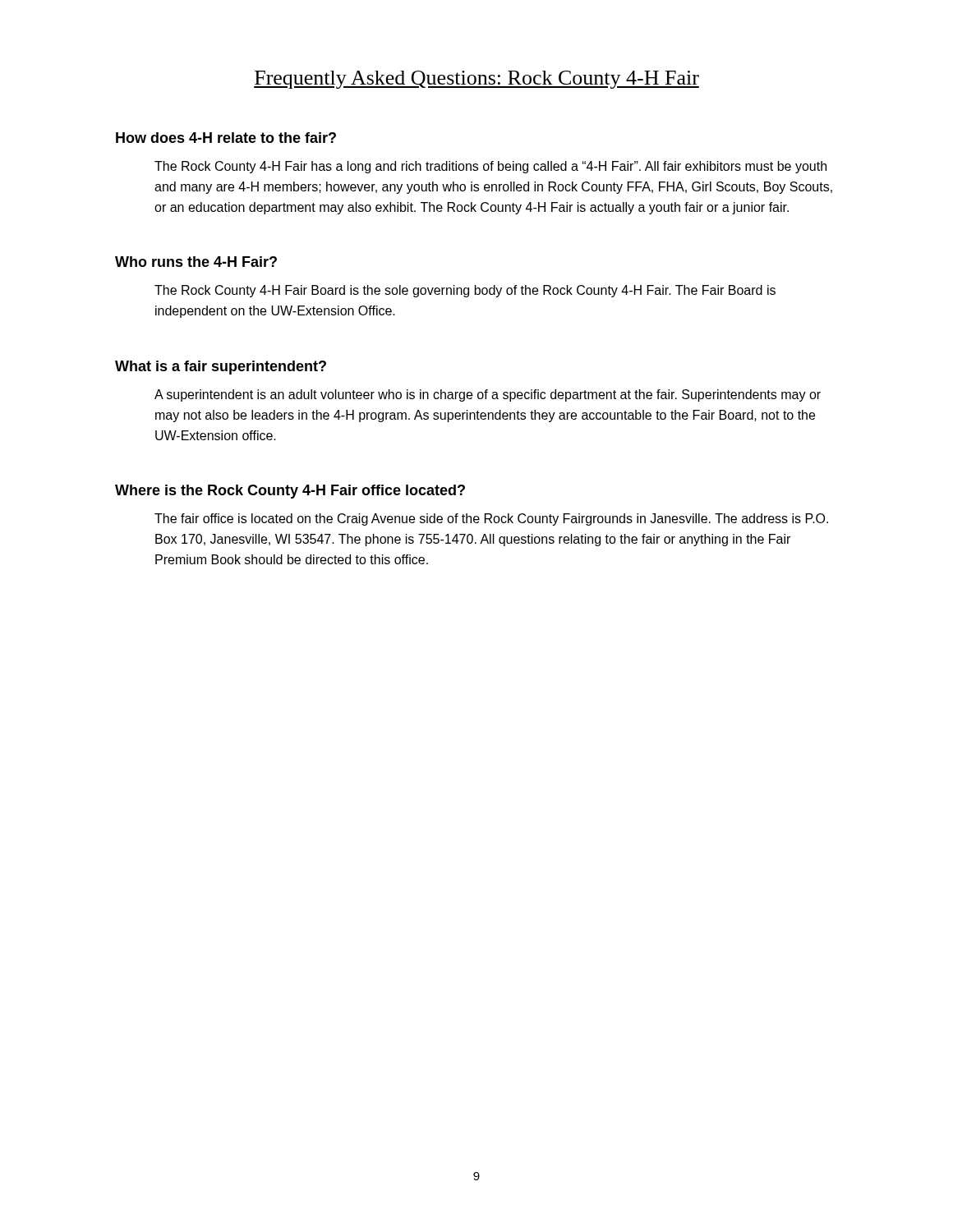Where does it say "What is a fair superintendent?"?
The image size is (953, 1232).
221,366
